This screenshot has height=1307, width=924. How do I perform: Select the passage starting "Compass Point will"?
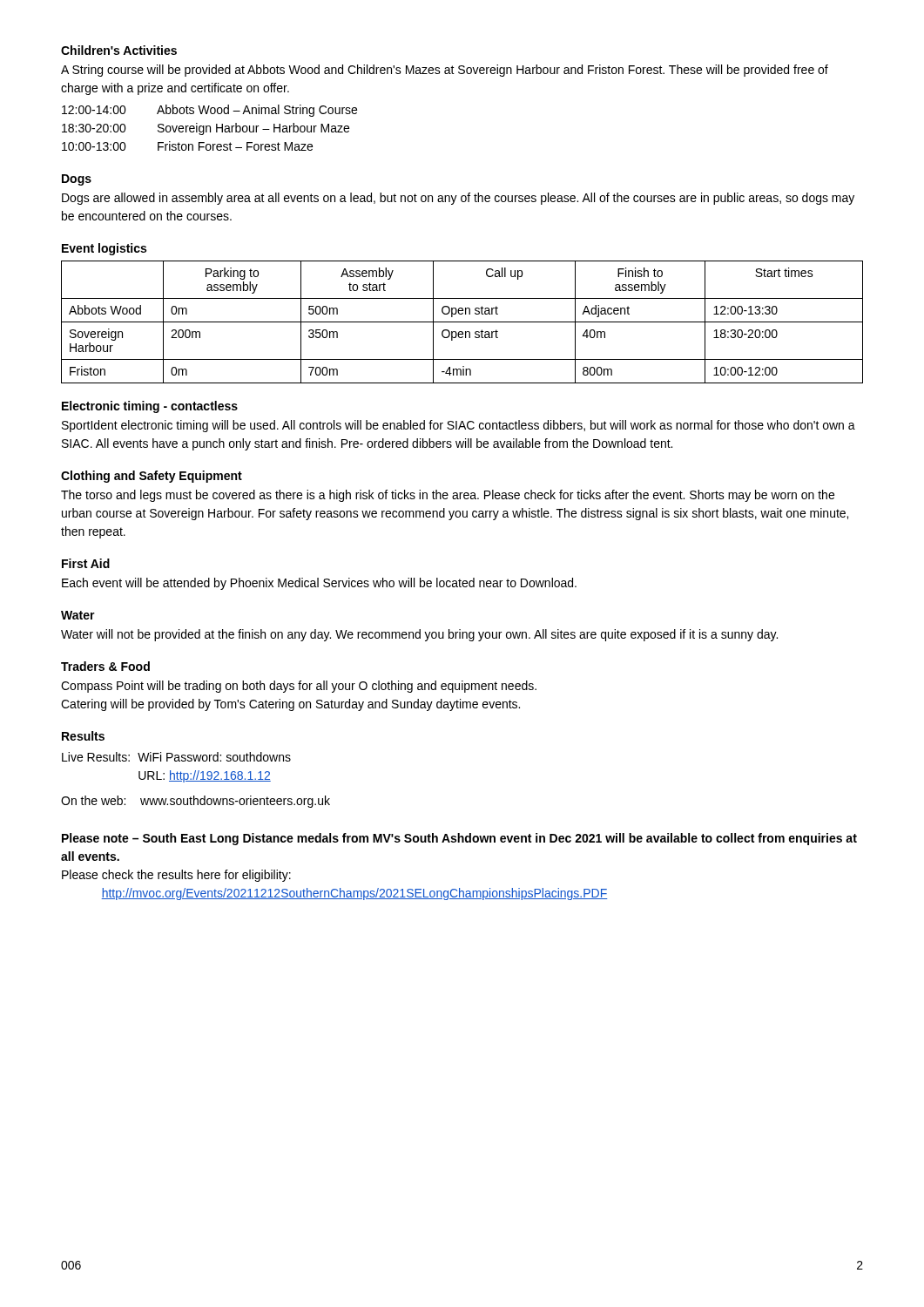[299, 695]
